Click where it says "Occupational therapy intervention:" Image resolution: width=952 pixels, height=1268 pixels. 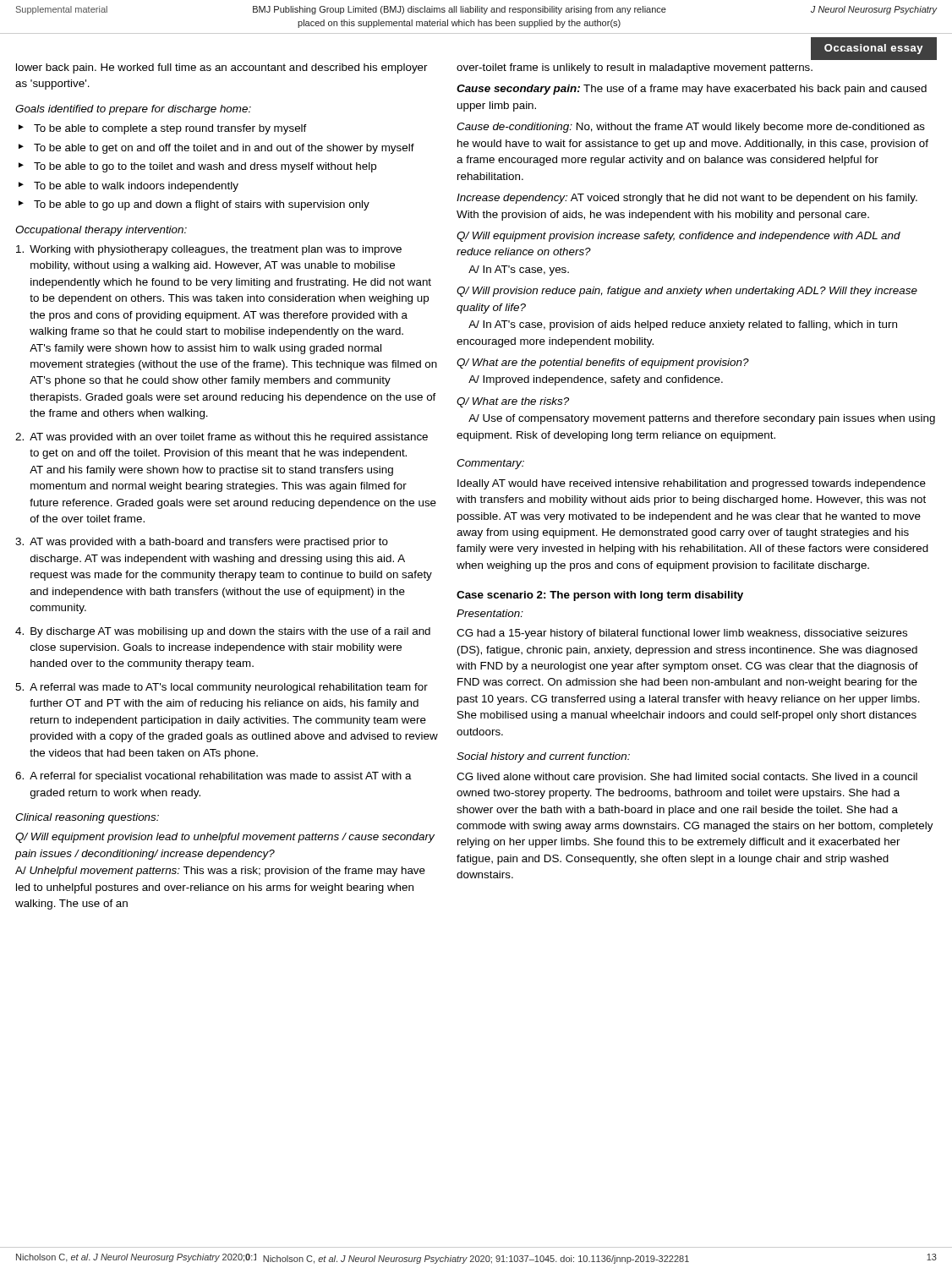pyautogui.click(x=101, y=229)
